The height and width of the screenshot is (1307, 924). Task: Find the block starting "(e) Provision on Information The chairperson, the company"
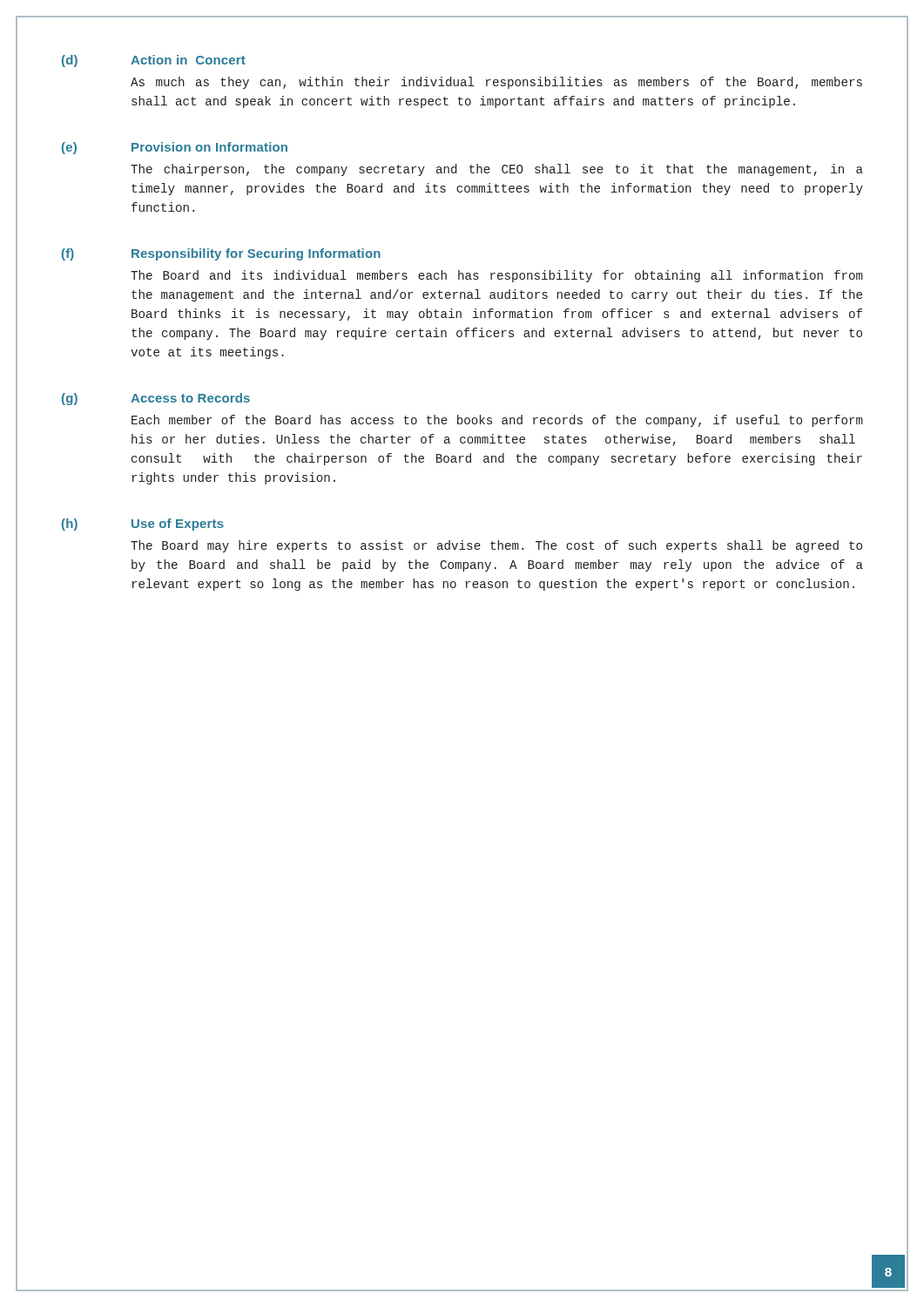pyautogui.click(x=462, y=179)
